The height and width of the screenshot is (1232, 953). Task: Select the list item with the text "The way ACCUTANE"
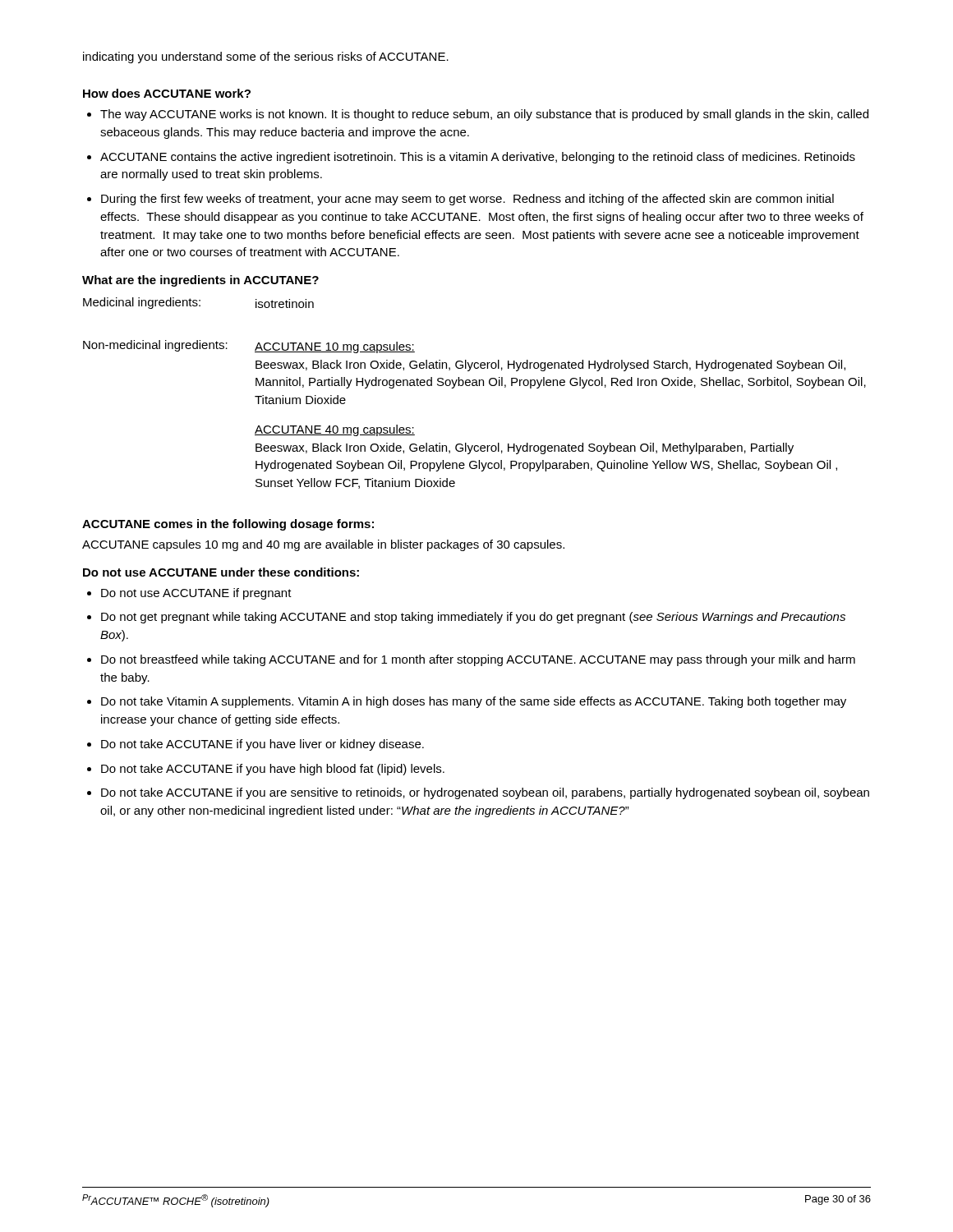click(x=485, y=123)
